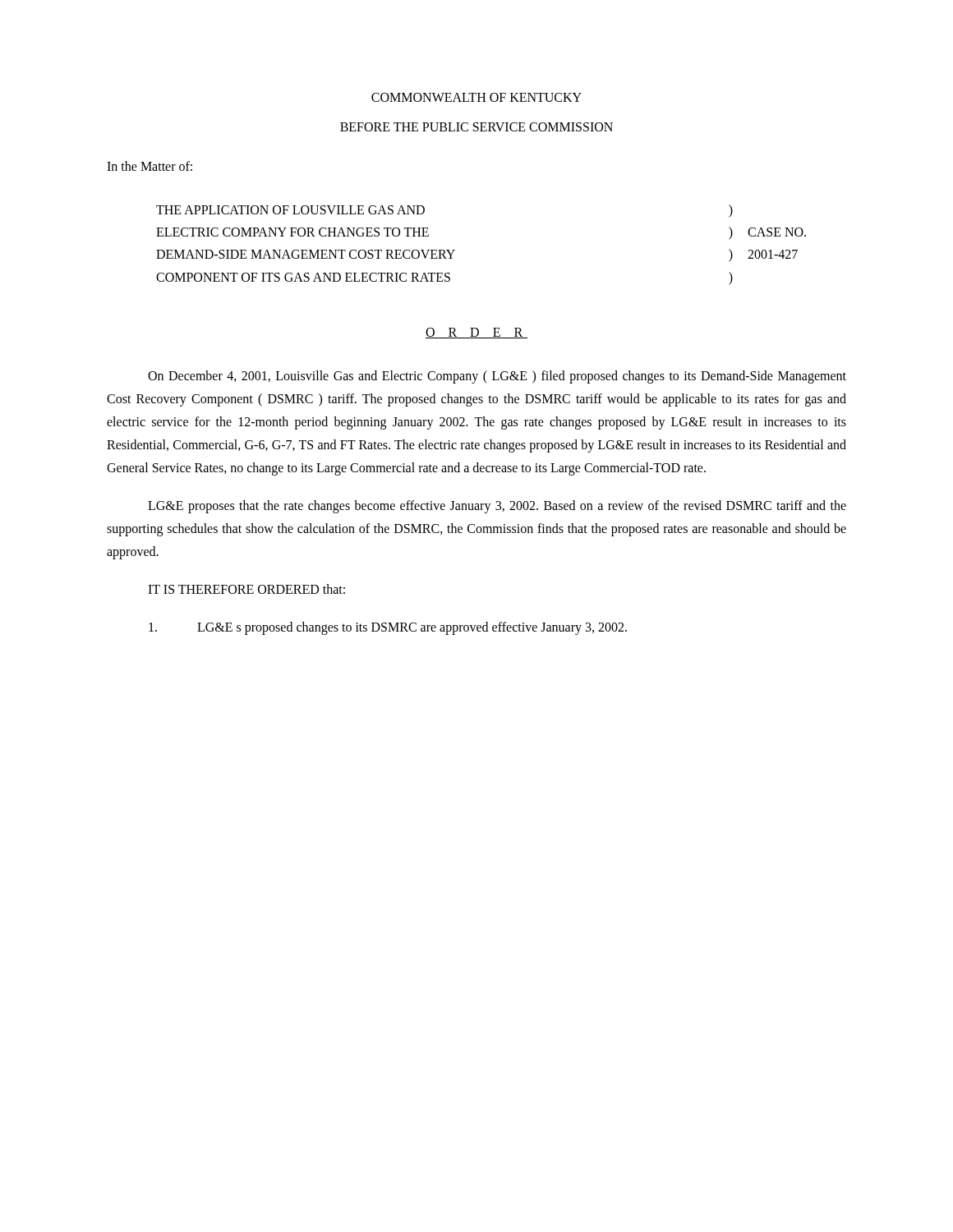Click the passage that begins "LG&E proposes that the rate changes become effective"

(476, 528)
